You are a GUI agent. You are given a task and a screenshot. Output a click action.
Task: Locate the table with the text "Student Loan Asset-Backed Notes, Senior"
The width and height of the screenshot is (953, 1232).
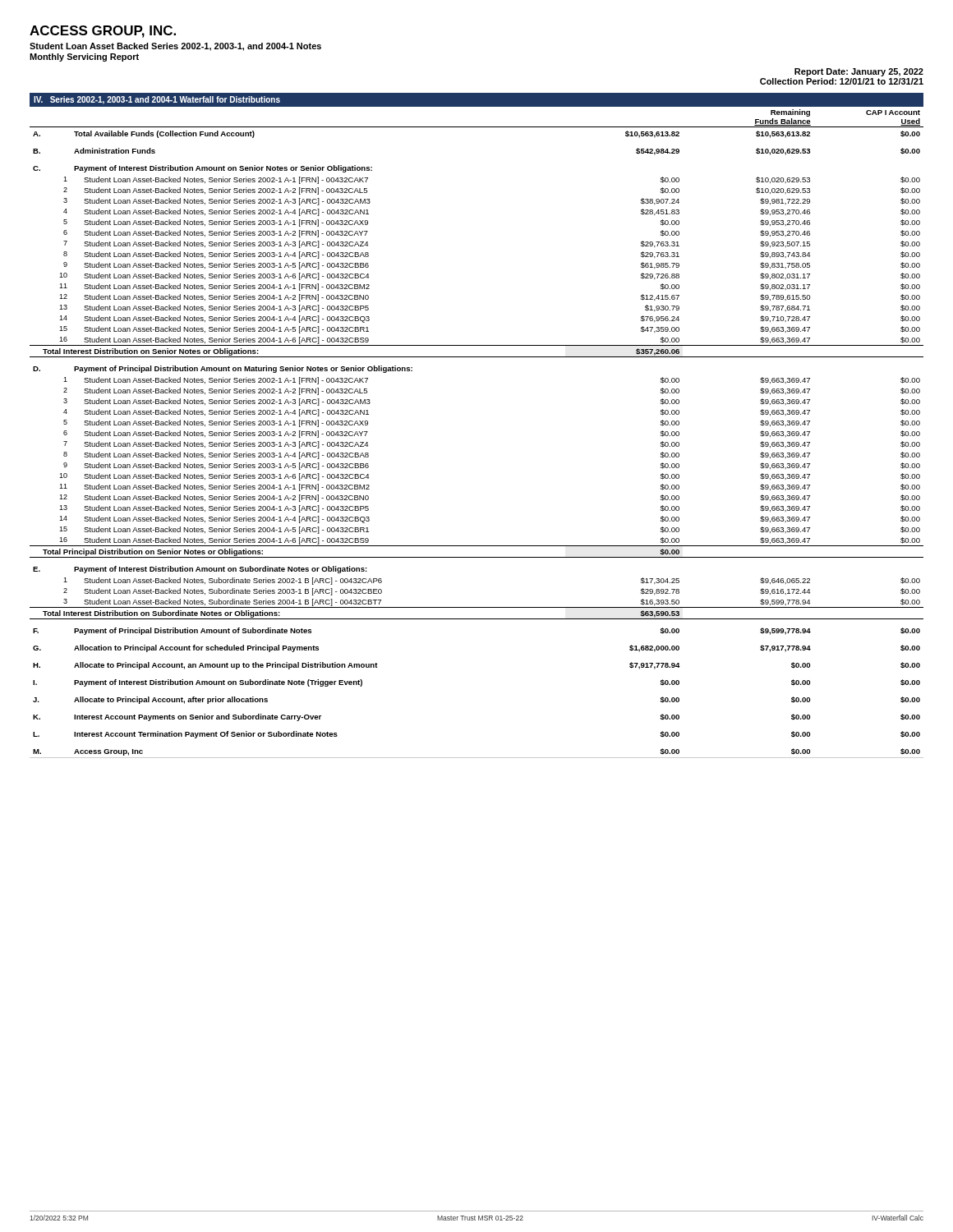pyautogui.click(x=476, y=425)
